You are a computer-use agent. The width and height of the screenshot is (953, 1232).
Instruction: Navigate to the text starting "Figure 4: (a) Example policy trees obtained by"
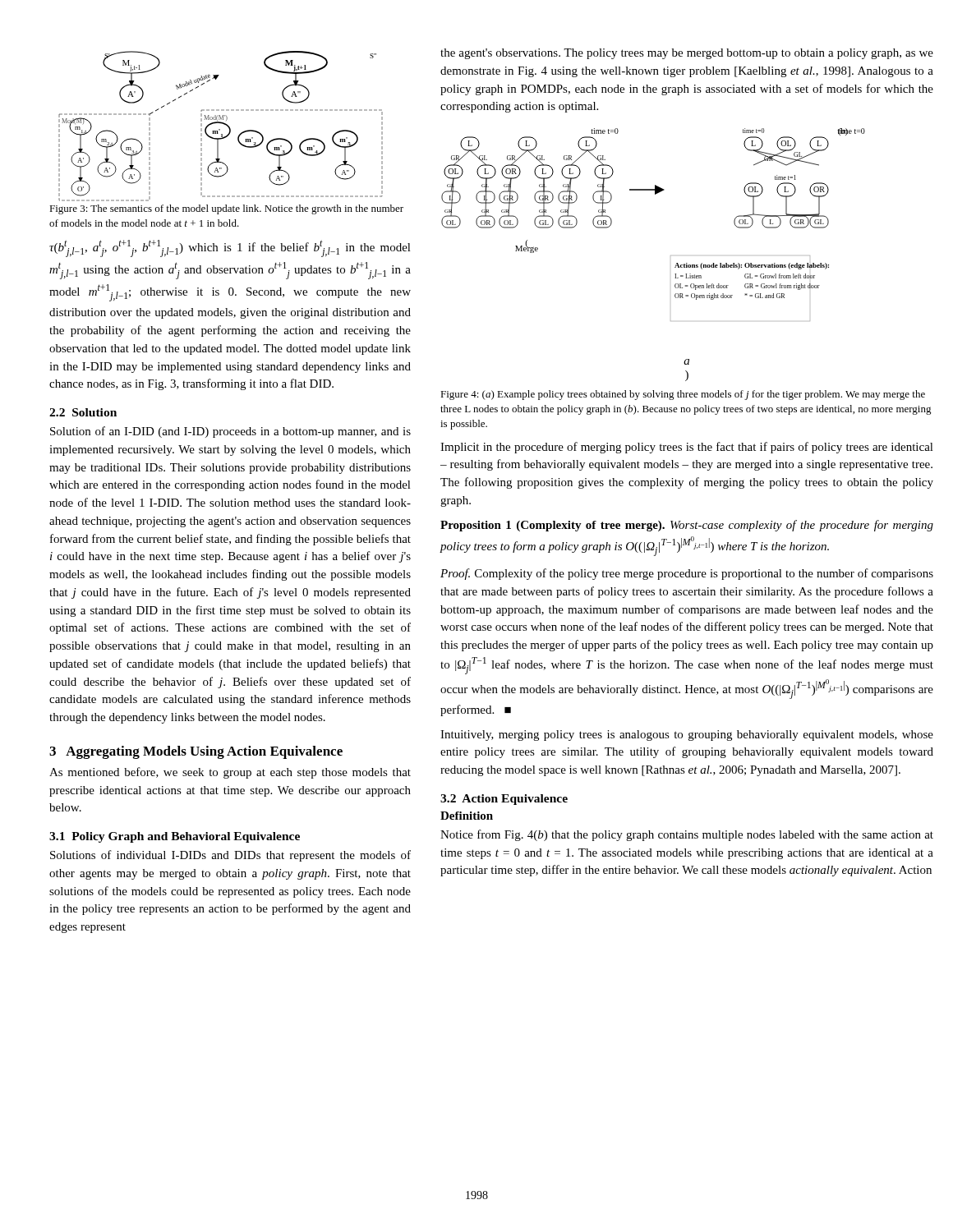tap(686, 409)
